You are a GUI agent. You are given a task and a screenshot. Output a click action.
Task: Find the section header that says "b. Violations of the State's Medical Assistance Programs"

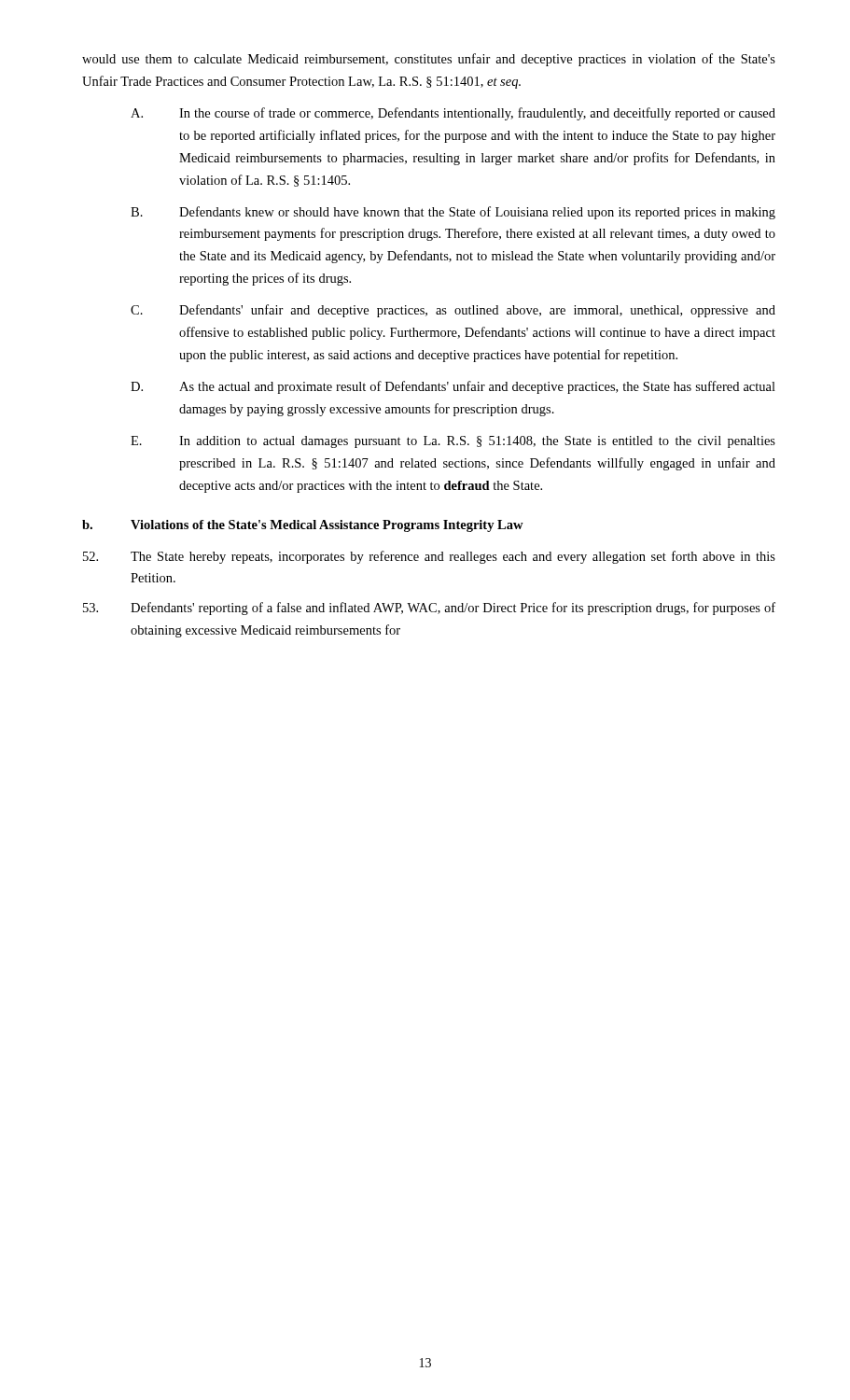point(303,525)
